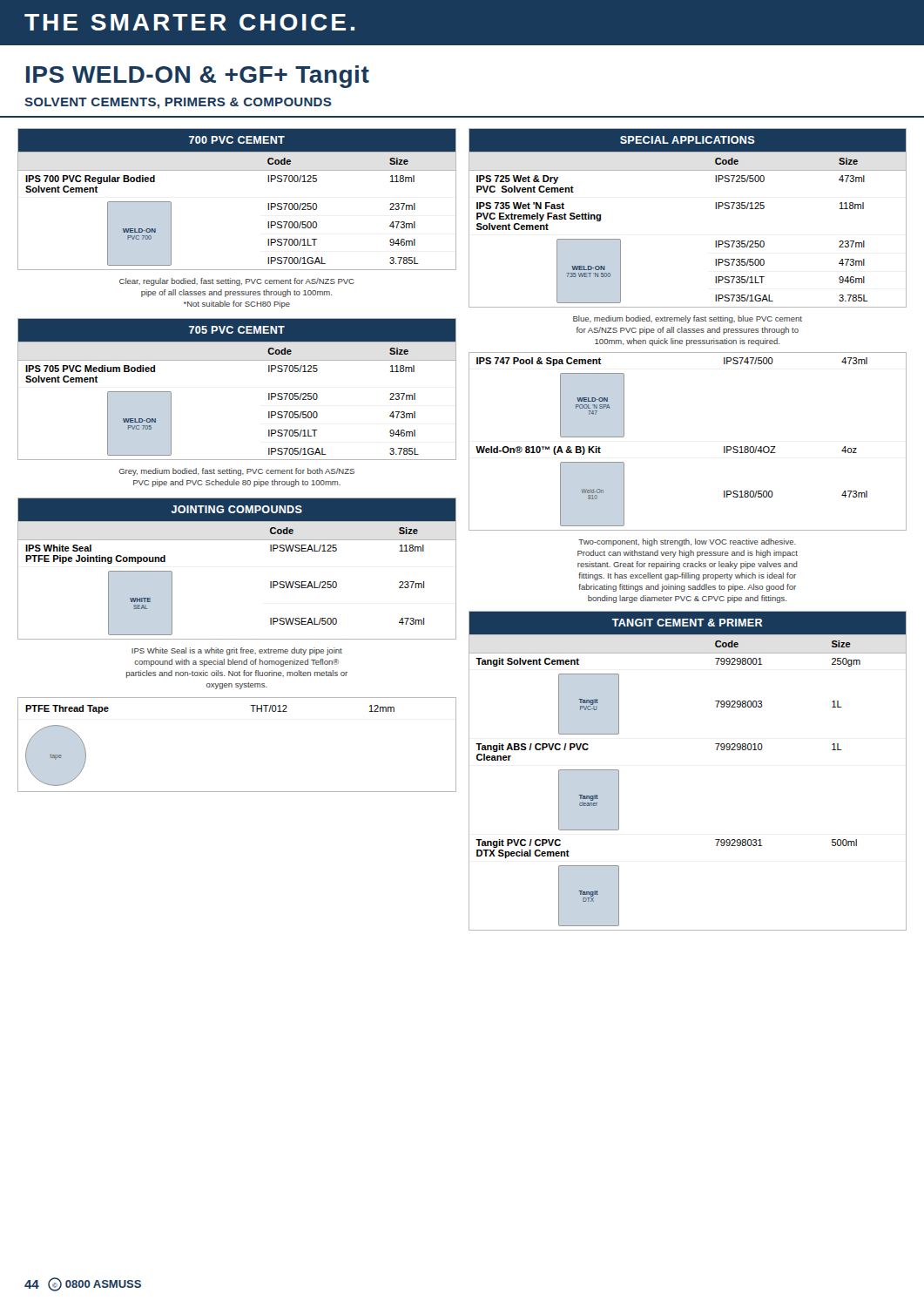The image size is (924, 1307).
Task: Click on the caption with the text "Clear, regular bodied, fast setting, PVC cement for"
Action: (x=237, y=292)
